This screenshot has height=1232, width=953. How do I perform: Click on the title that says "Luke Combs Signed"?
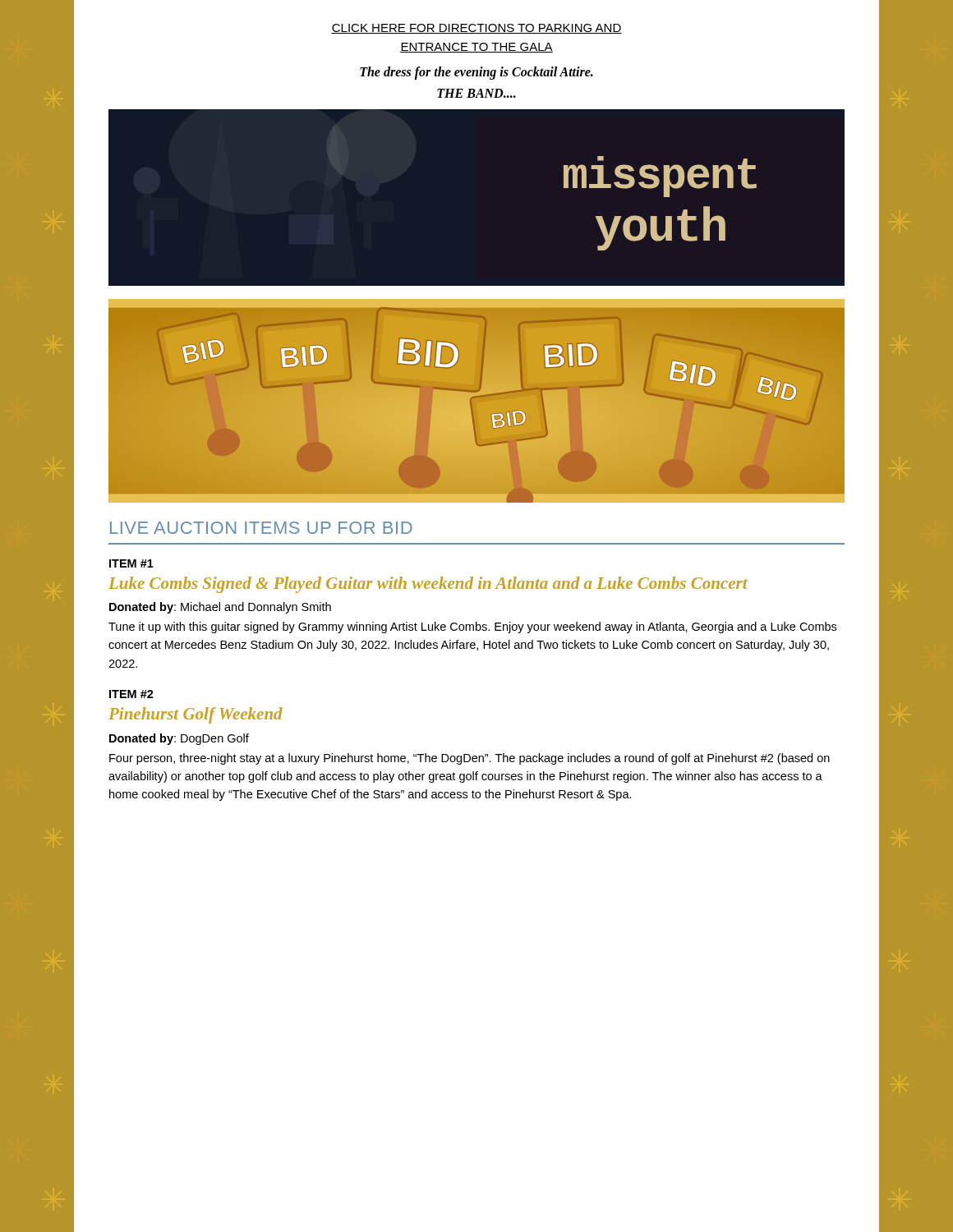428,583
